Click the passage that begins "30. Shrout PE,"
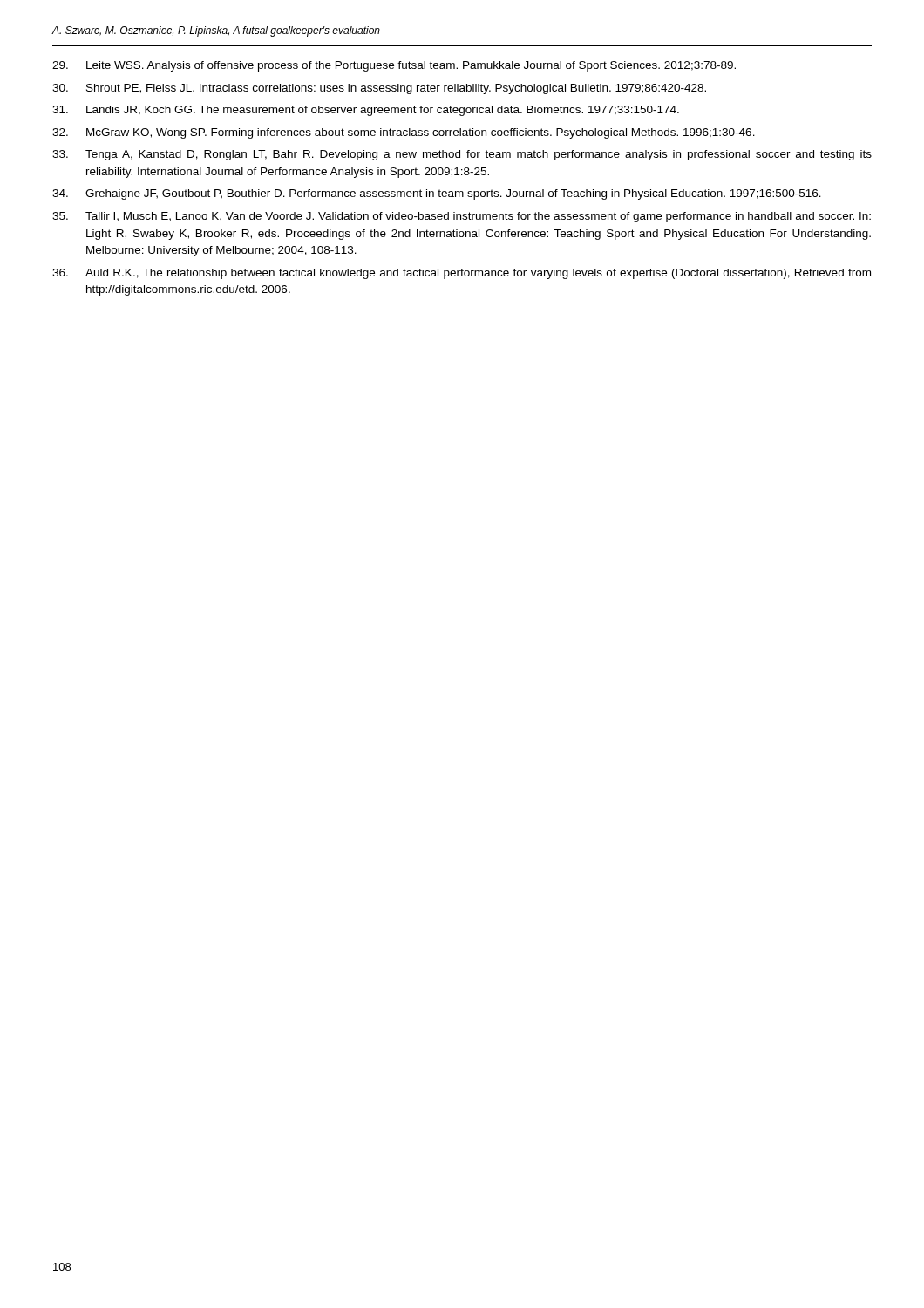Screen dimensions: 1308x924 click(462, 88)
